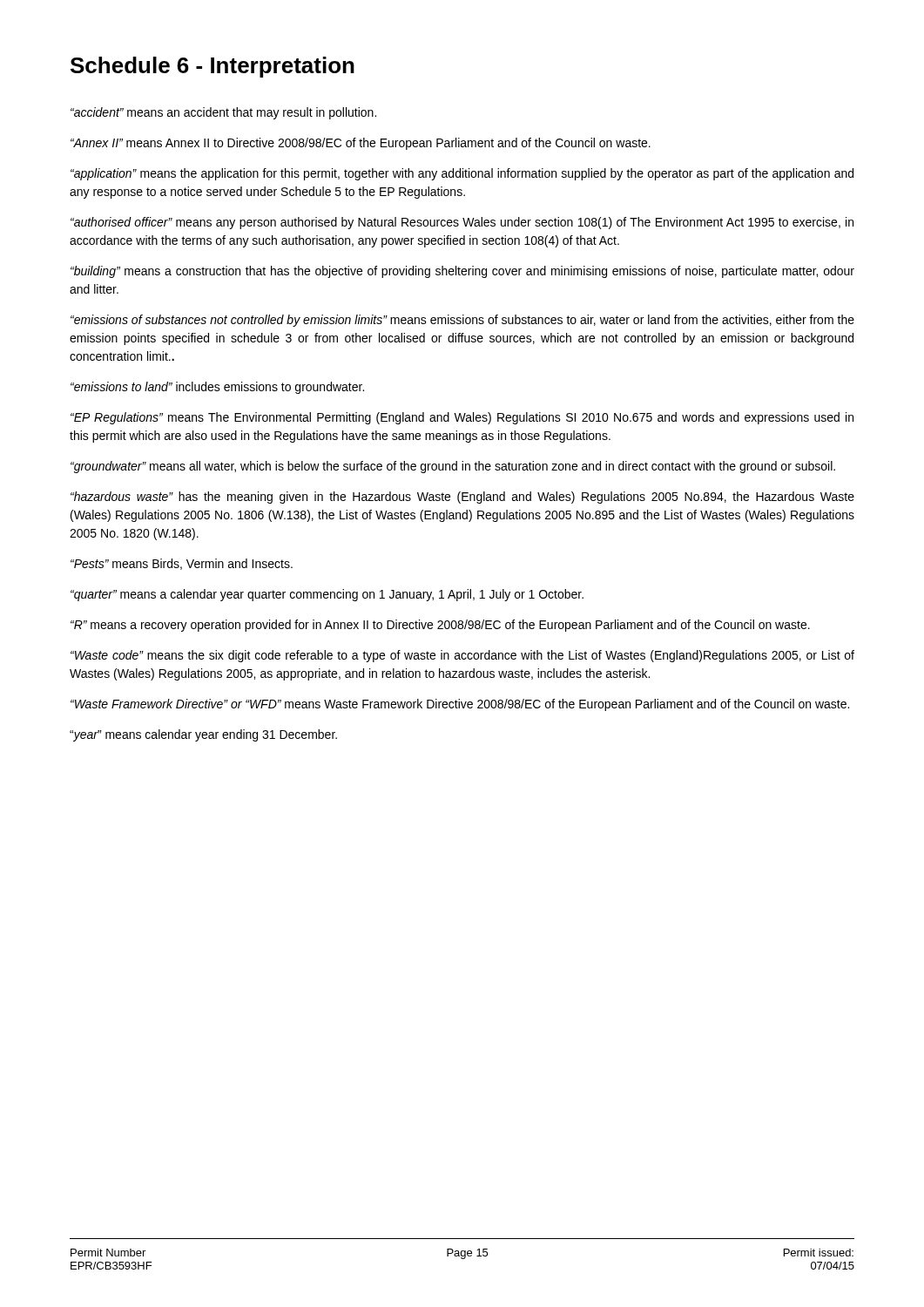
Task: Click on the passage starting "“Pests” means Birds, Vermin and Insects."
Action: [181, 564]
